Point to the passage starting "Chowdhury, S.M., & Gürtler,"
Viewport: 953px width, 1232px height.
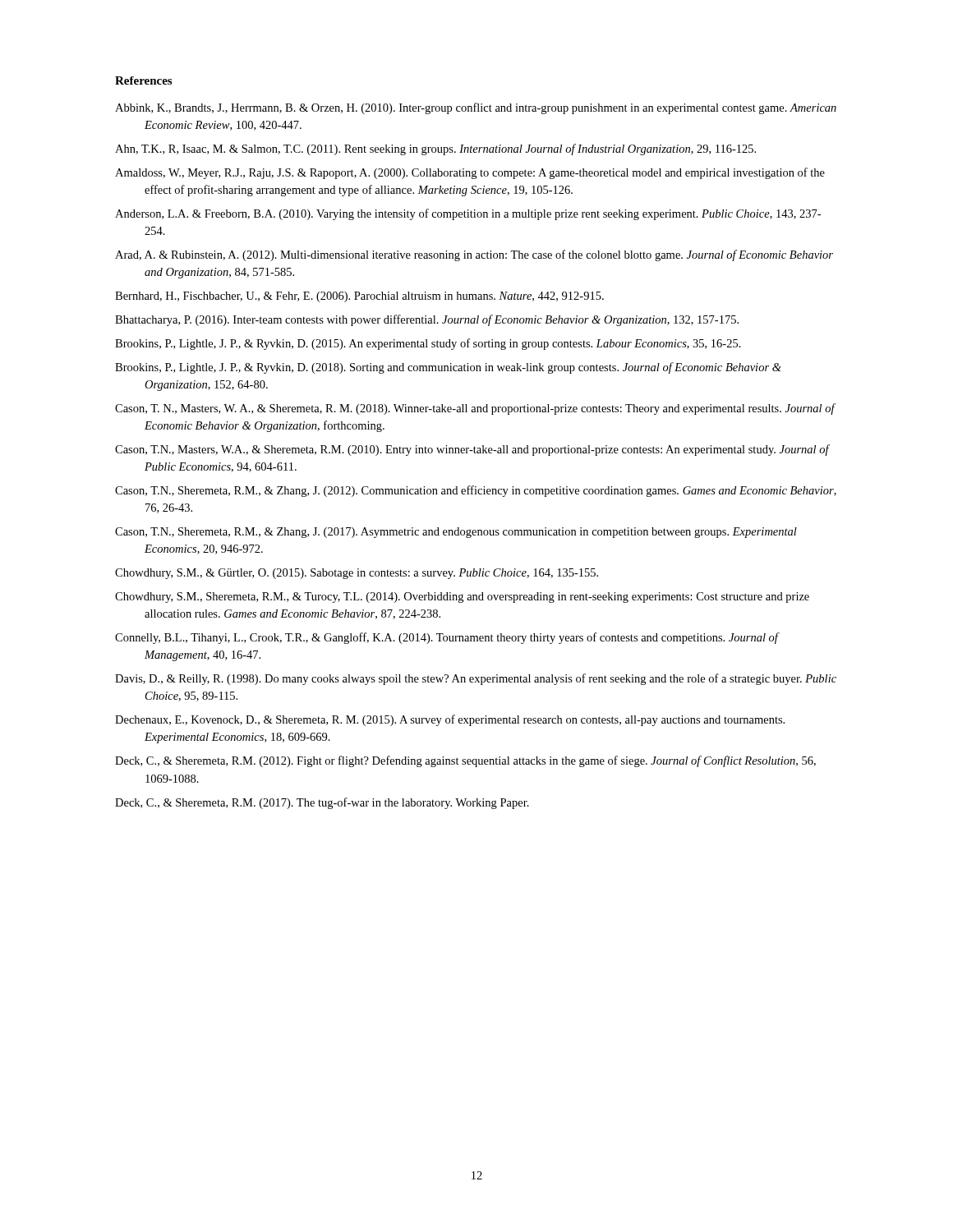pos(357,573)
